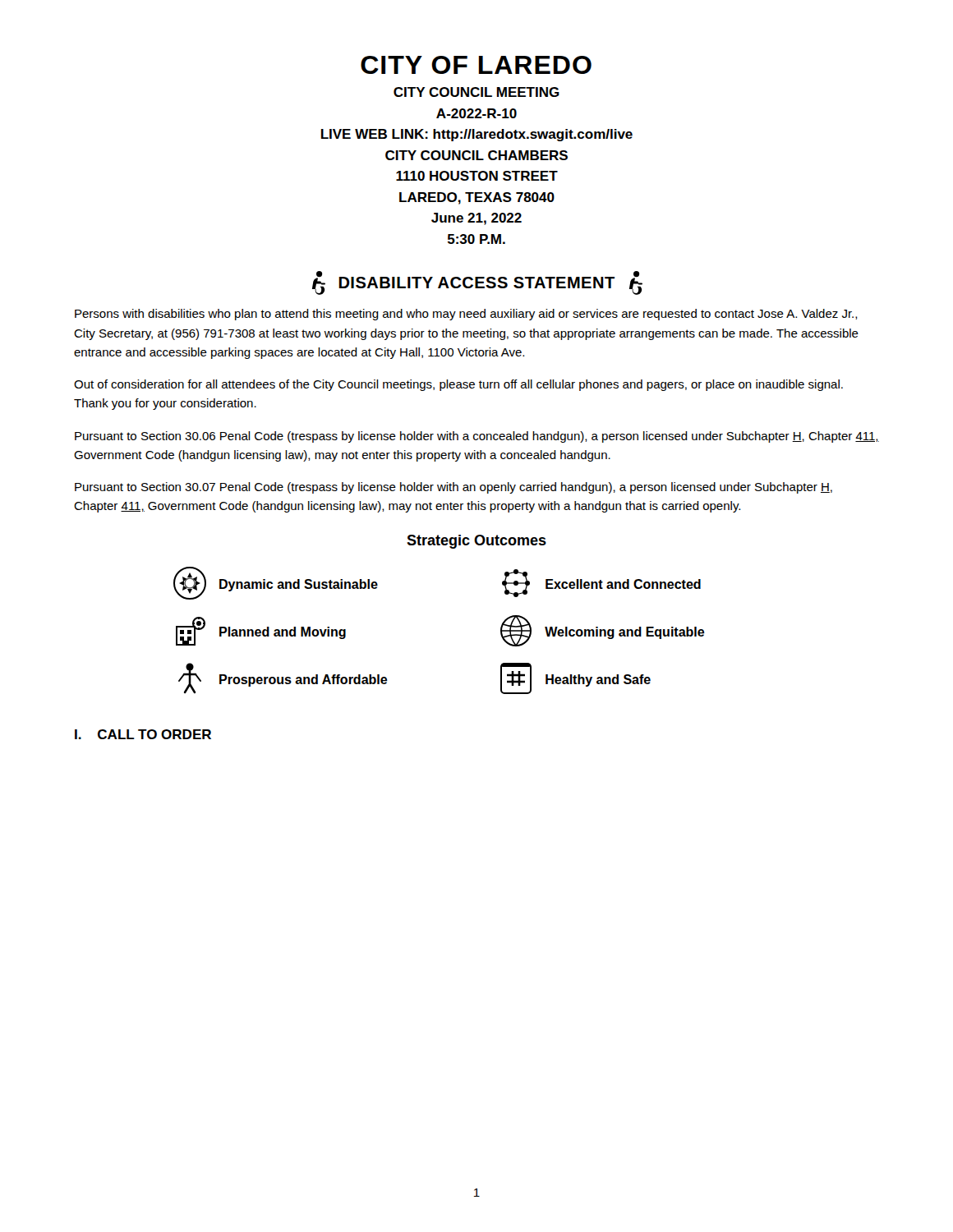The image size is (953, 1232).
Task: Point to the text block starting "Pursuant to Section 30.06 Penal Code"
Action: (476, 445)
